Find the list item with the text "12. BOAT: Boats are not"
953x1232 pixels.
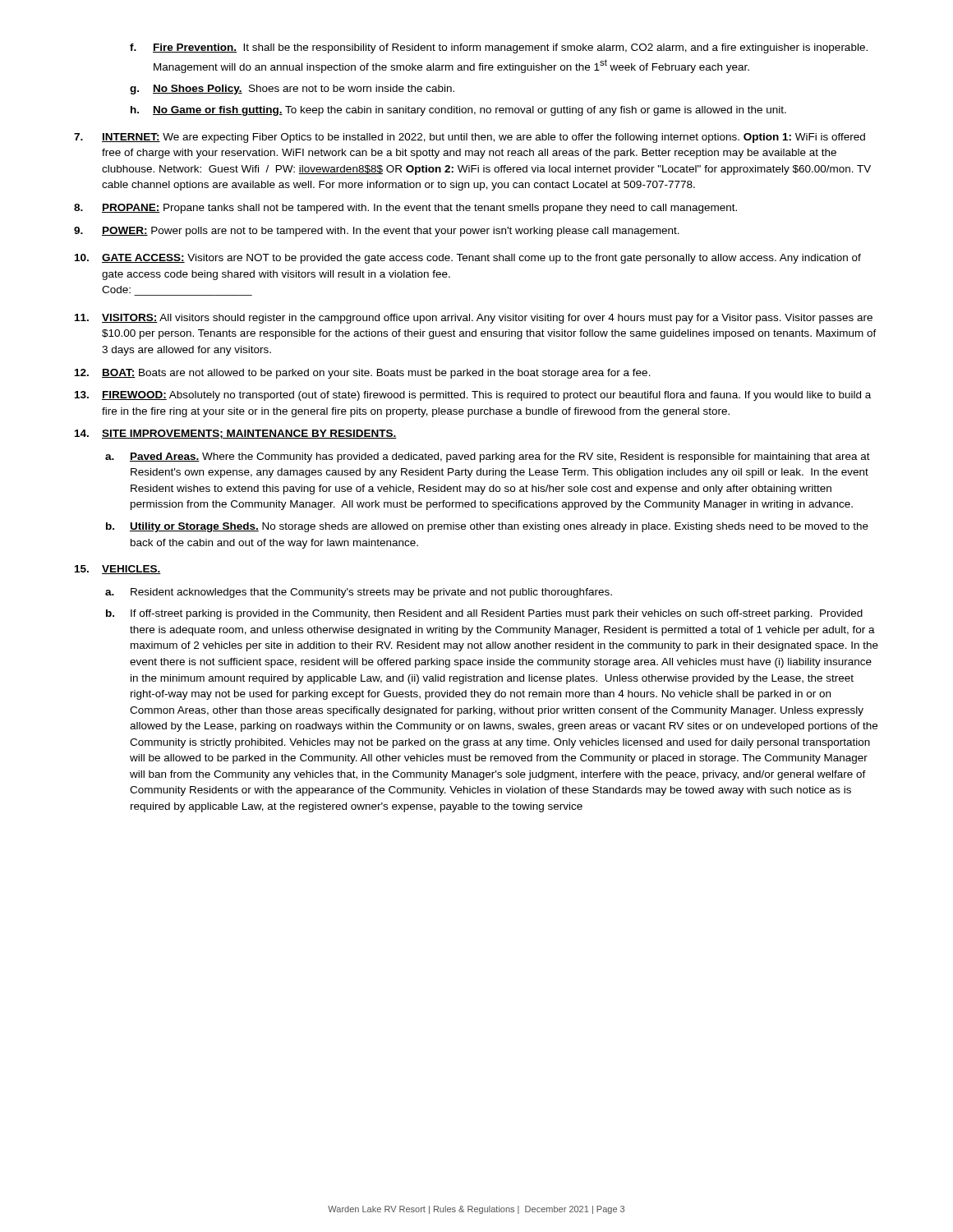pos(476,372)
